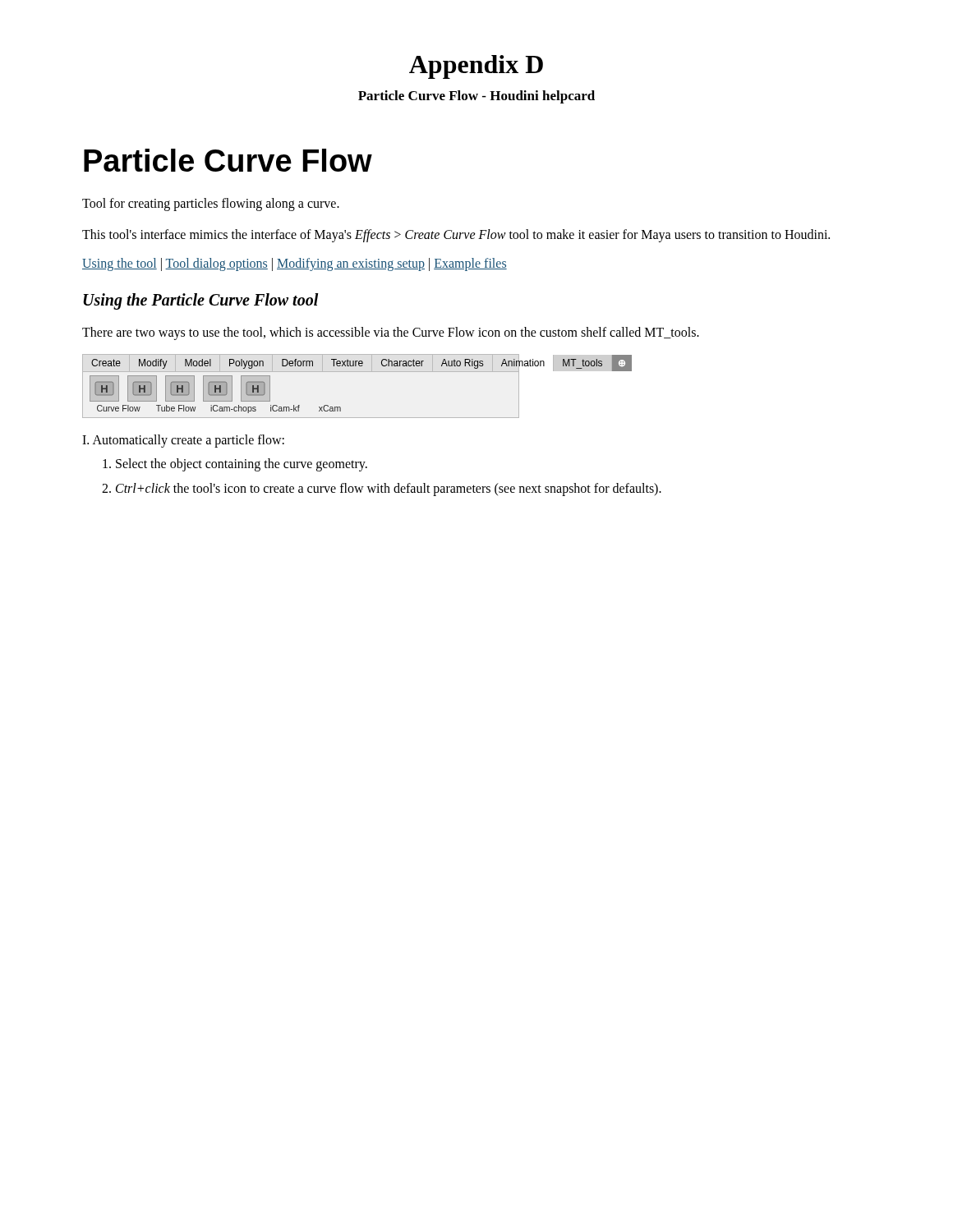
Task: Point to "Particle Curve Flow"
Action: click(228, 160)
